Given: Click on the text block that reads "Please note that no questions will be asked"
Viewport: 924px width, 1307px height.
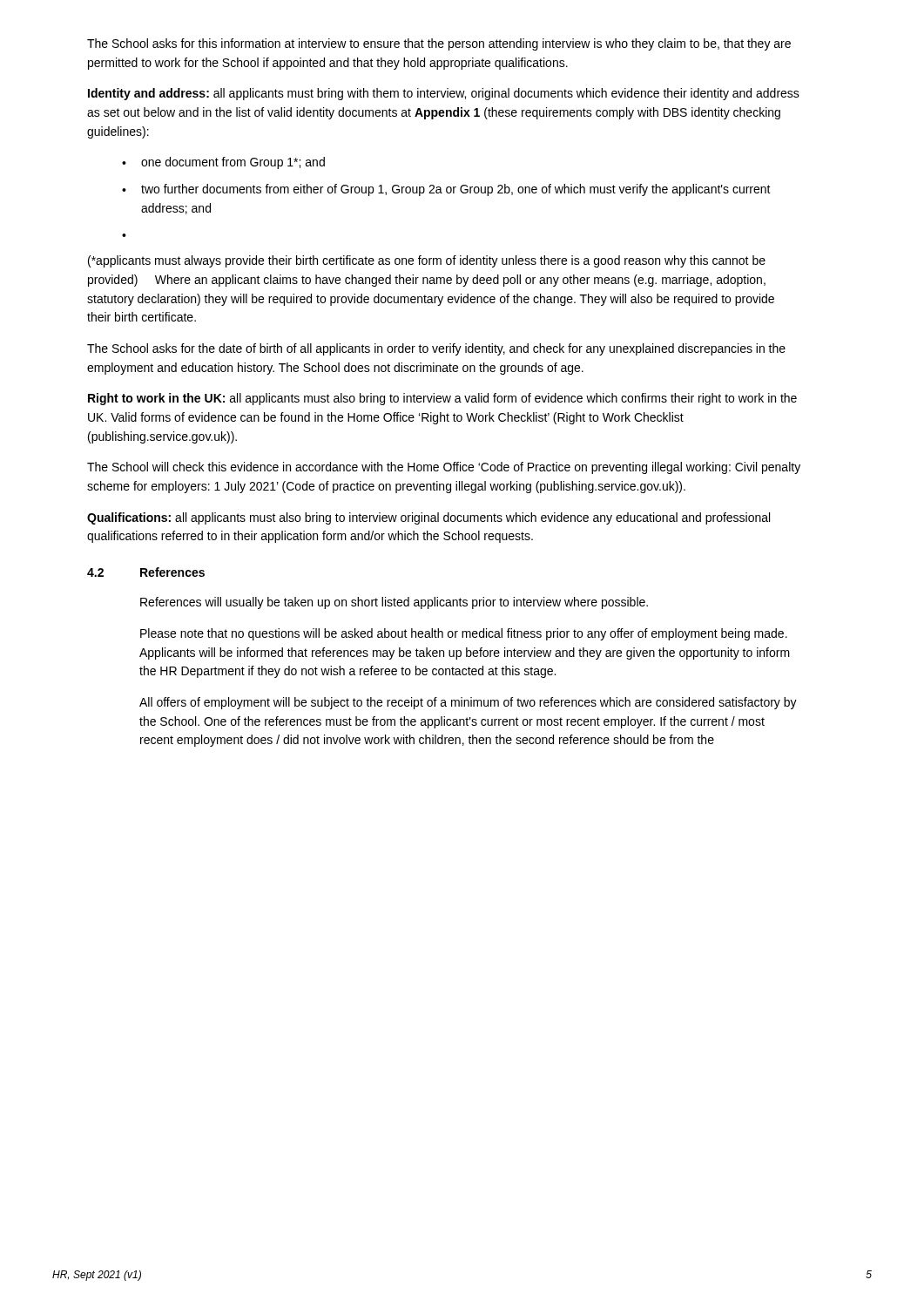Looking at the screenshot, I should coord(465,652).
